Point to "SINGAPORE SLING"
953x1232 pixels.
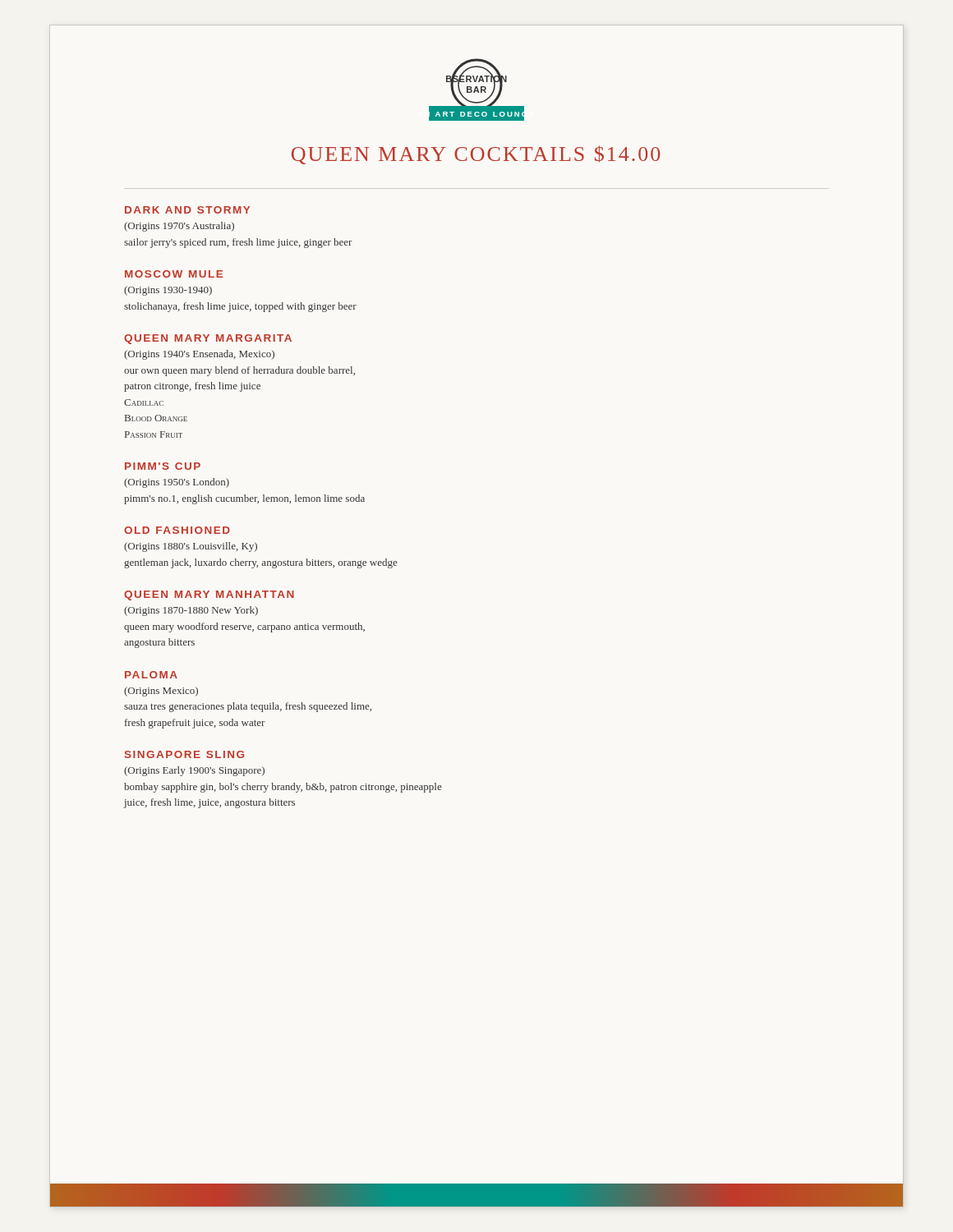pyautogui.click(x=185, y=754)
